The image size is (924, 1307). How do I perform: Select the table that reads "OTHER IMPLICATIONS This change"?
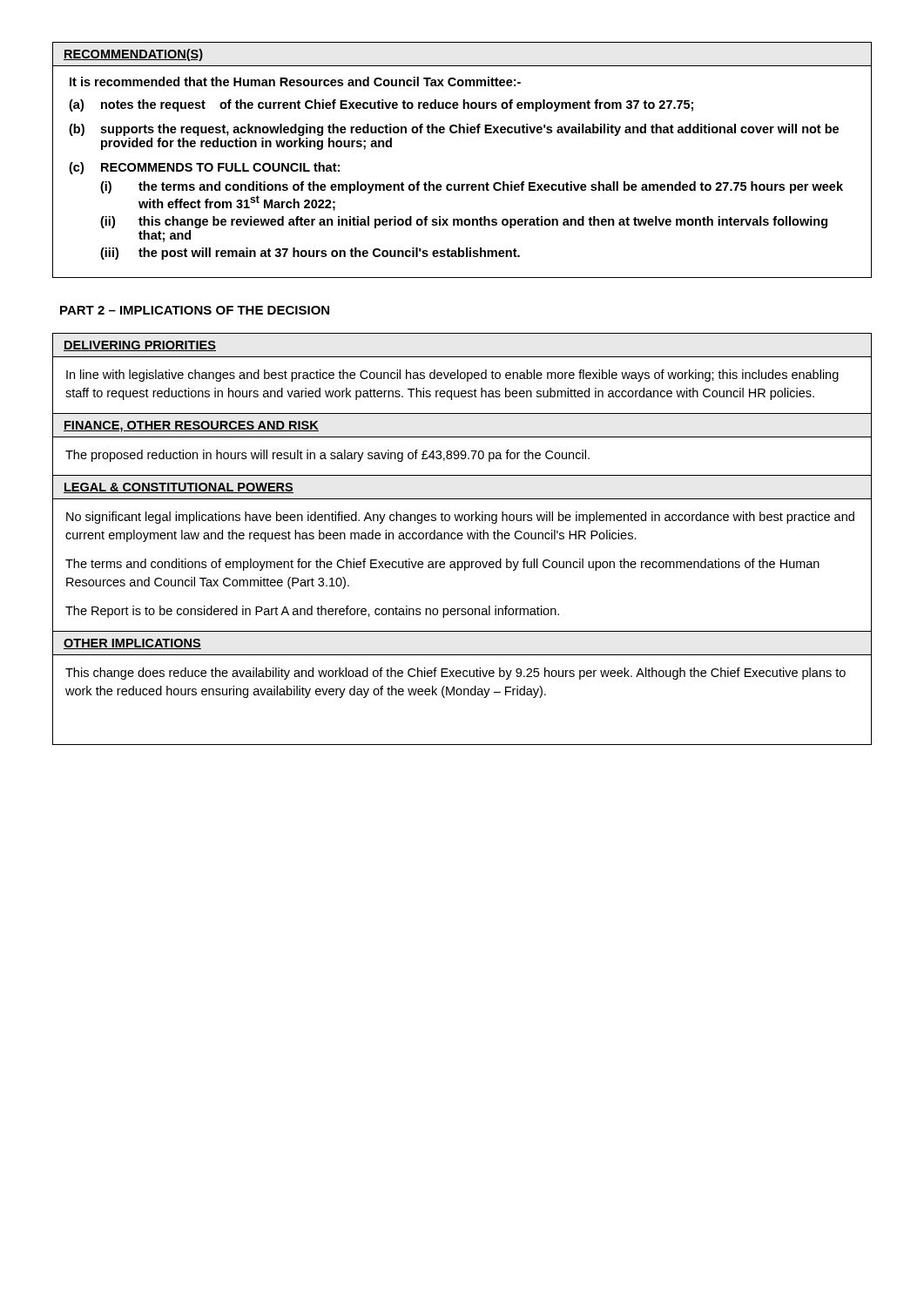pos(462,688)
